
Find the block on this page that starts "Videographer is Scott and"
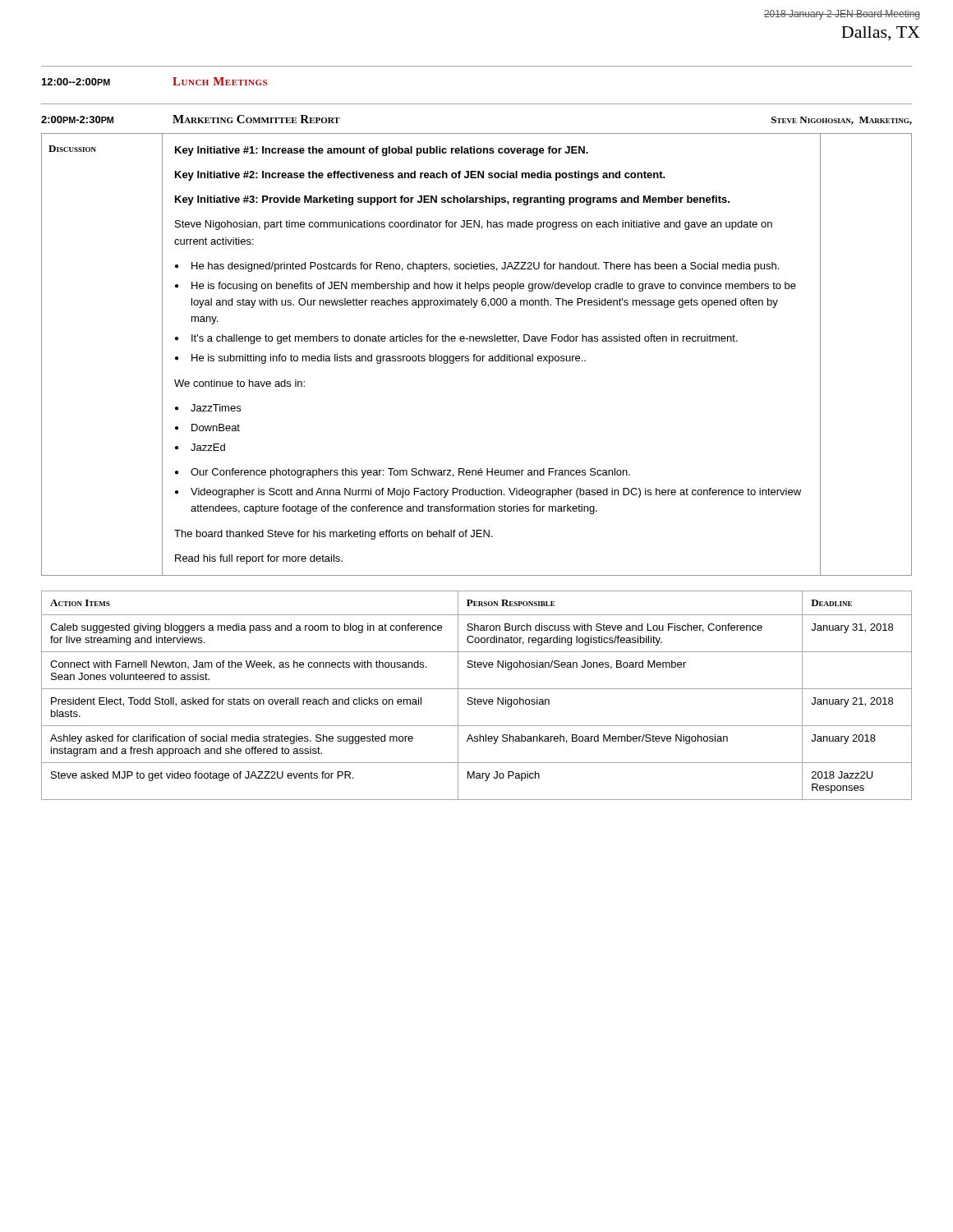[x=496, y=500]
